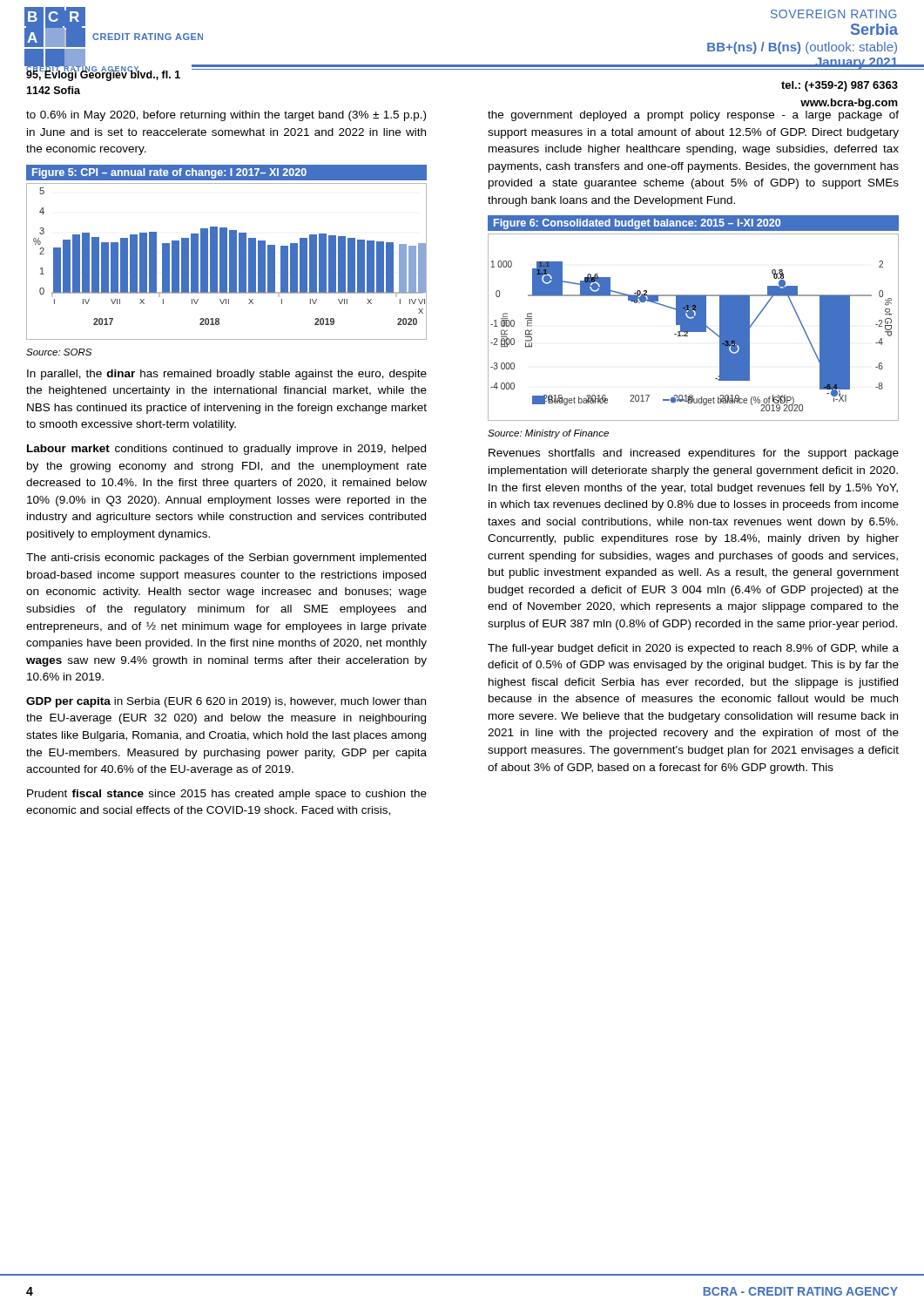Select the block starting "Figure 6: Consolidated budget balance: 2015 – I-XI"
This screenshot has height=1307, width=924.
[x=693, y=223]
